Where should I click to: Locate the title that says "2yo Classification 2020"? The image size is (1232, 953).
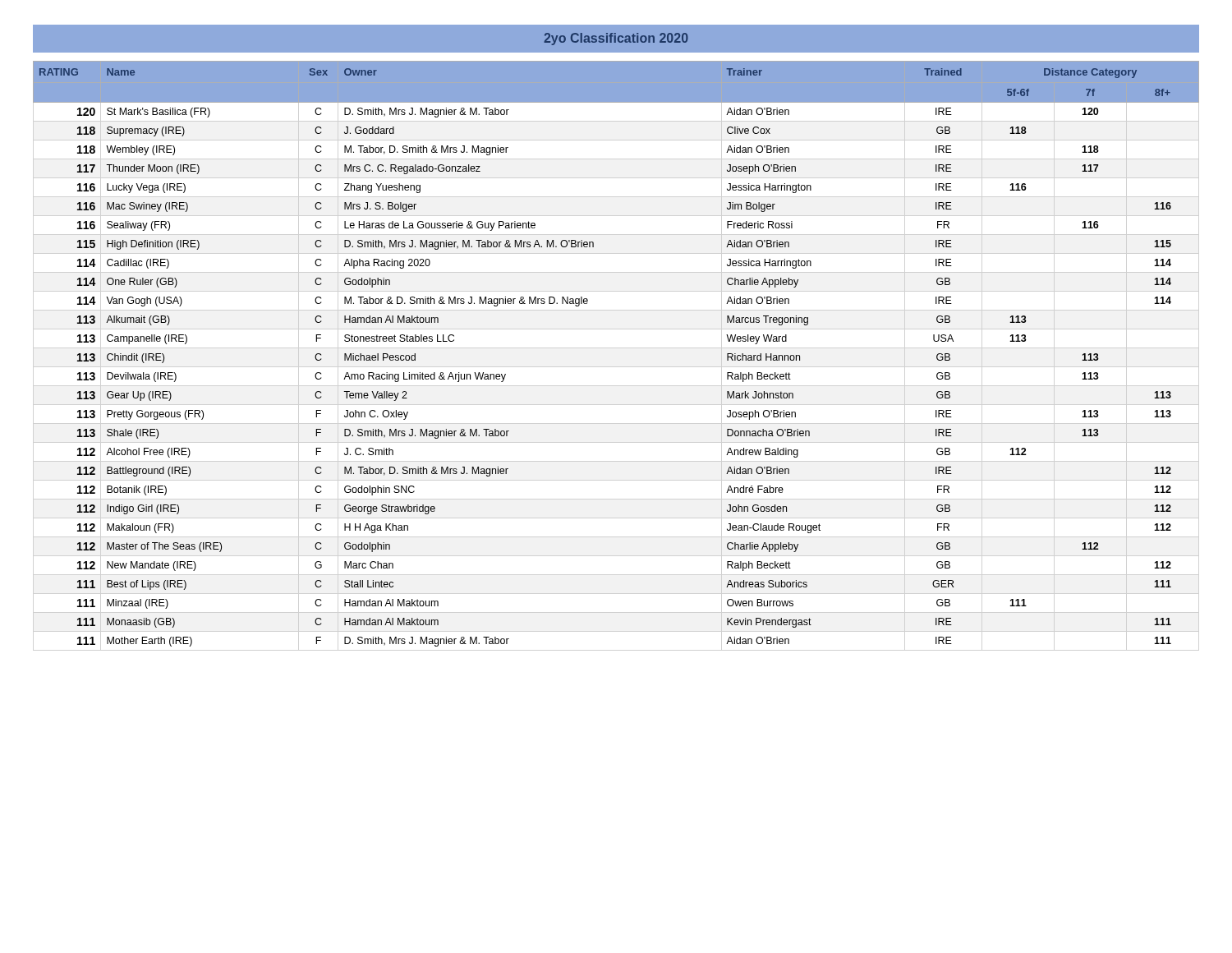[x=616, y=39]
